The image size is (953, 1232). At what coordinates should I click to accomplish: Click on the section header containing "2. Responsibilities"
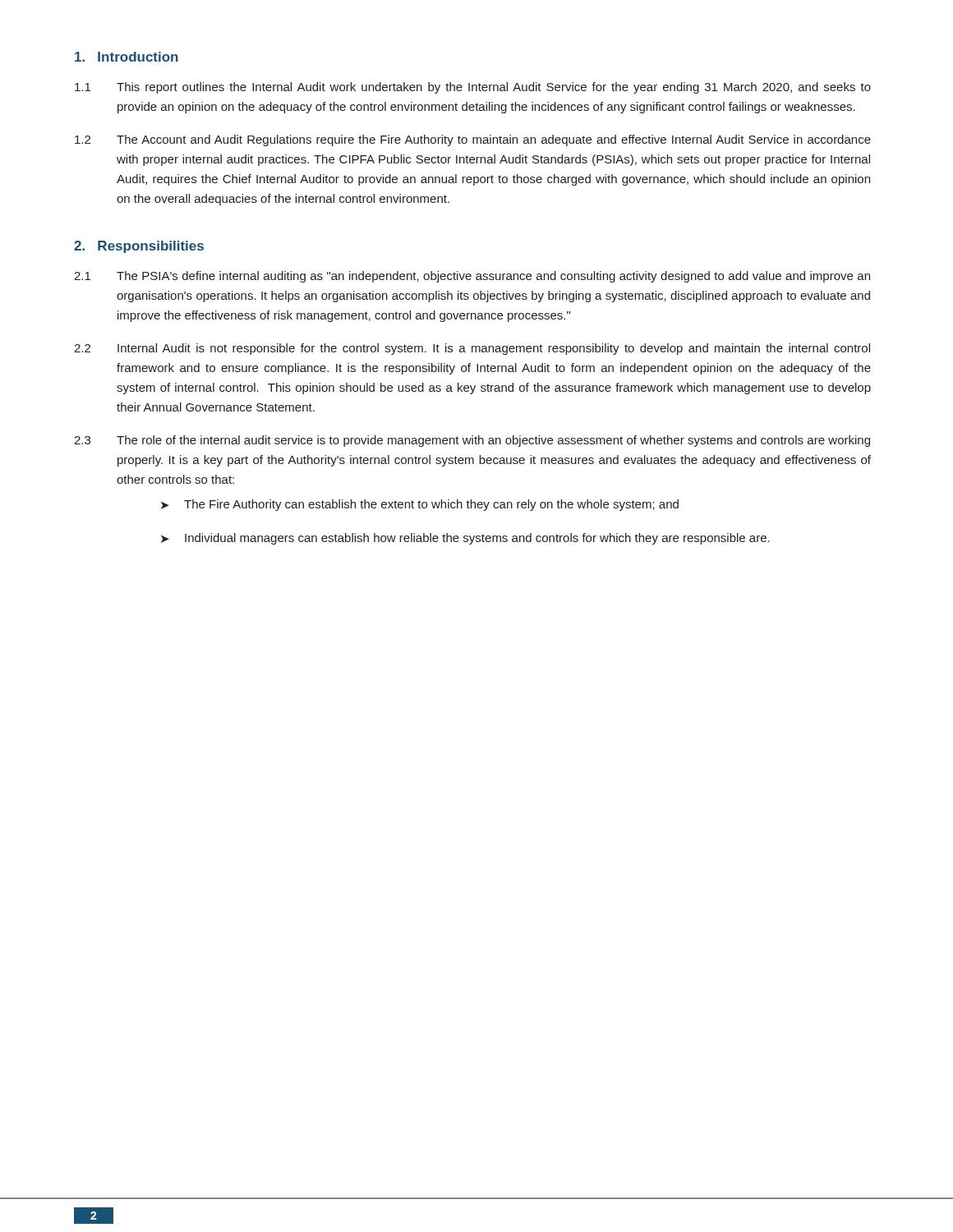[x=139, y=246]
